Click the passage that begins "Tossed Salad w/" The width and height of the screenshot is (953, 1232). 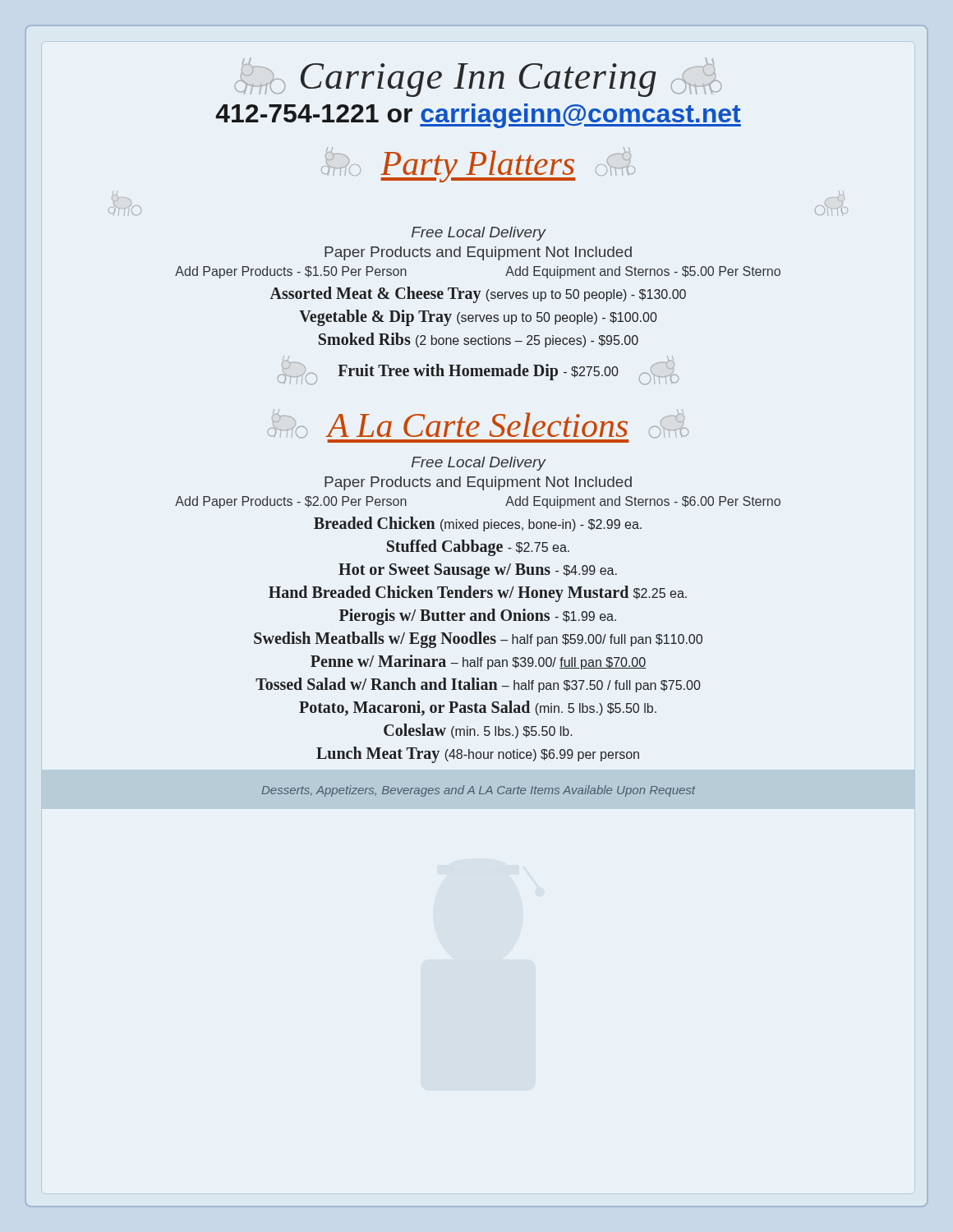(478, 684)
